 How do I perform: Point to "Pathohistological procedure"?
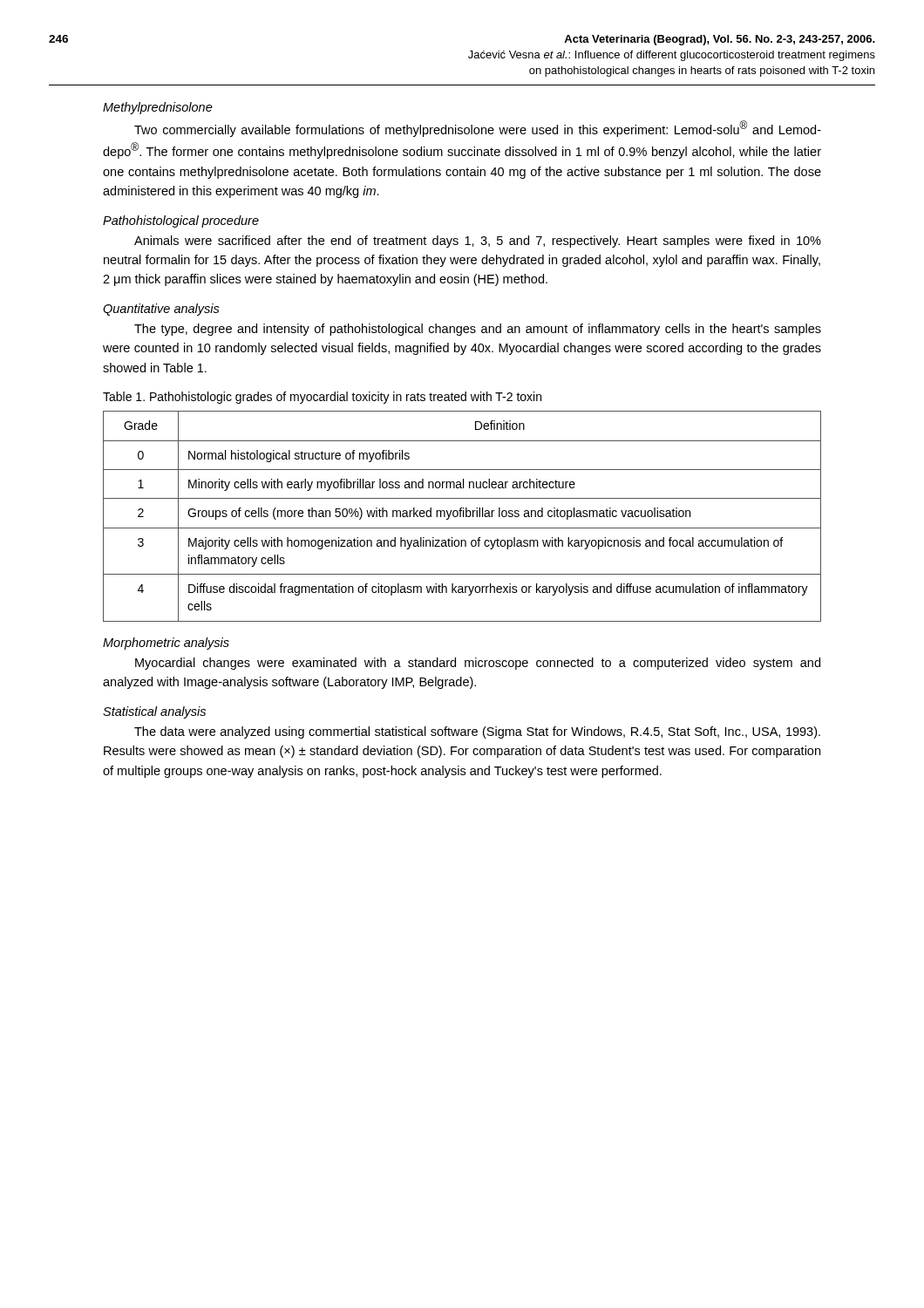[181, 221]
